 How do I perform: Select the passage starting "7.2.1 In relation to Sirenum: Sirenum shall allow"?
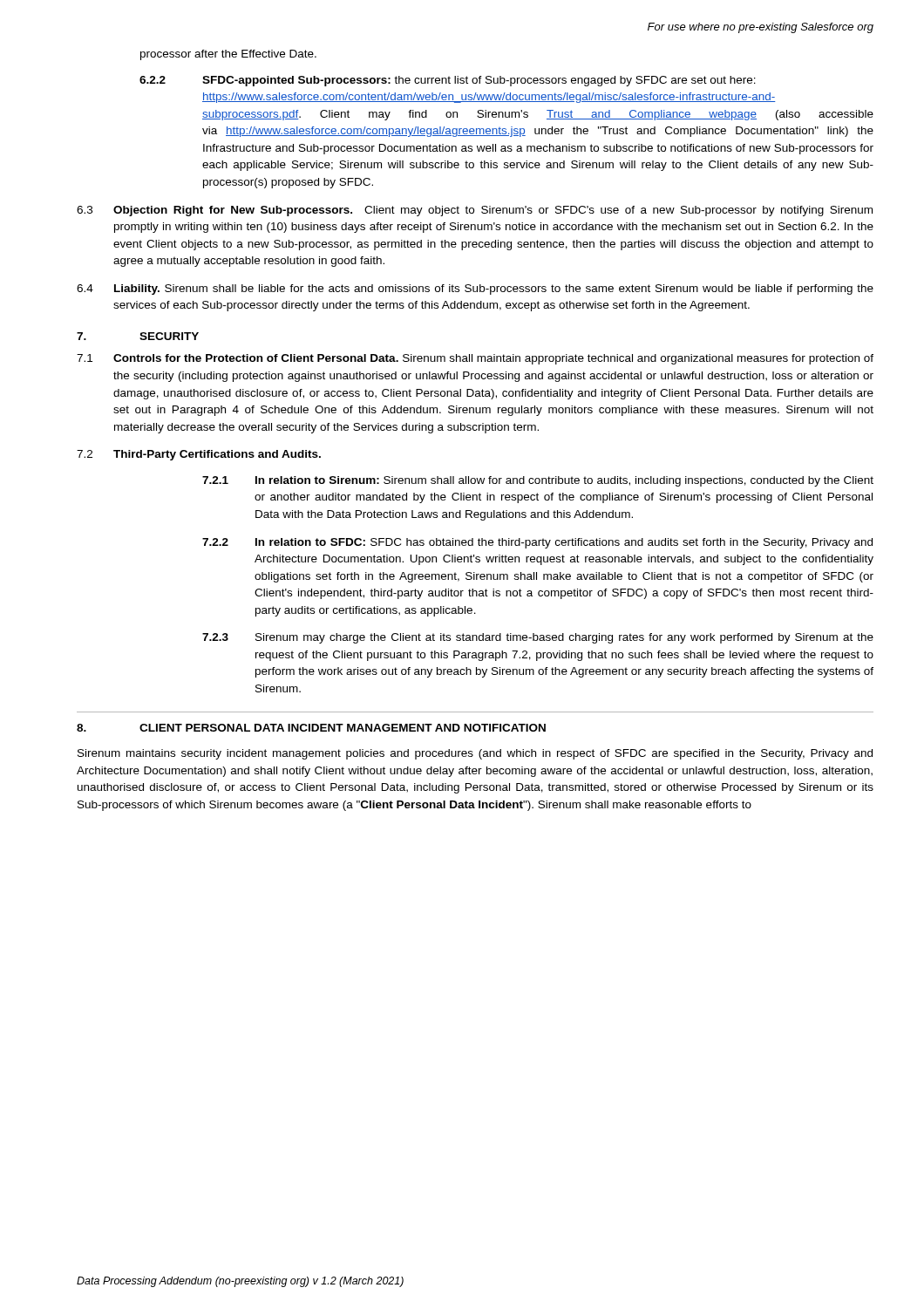[x=538, y=497]
